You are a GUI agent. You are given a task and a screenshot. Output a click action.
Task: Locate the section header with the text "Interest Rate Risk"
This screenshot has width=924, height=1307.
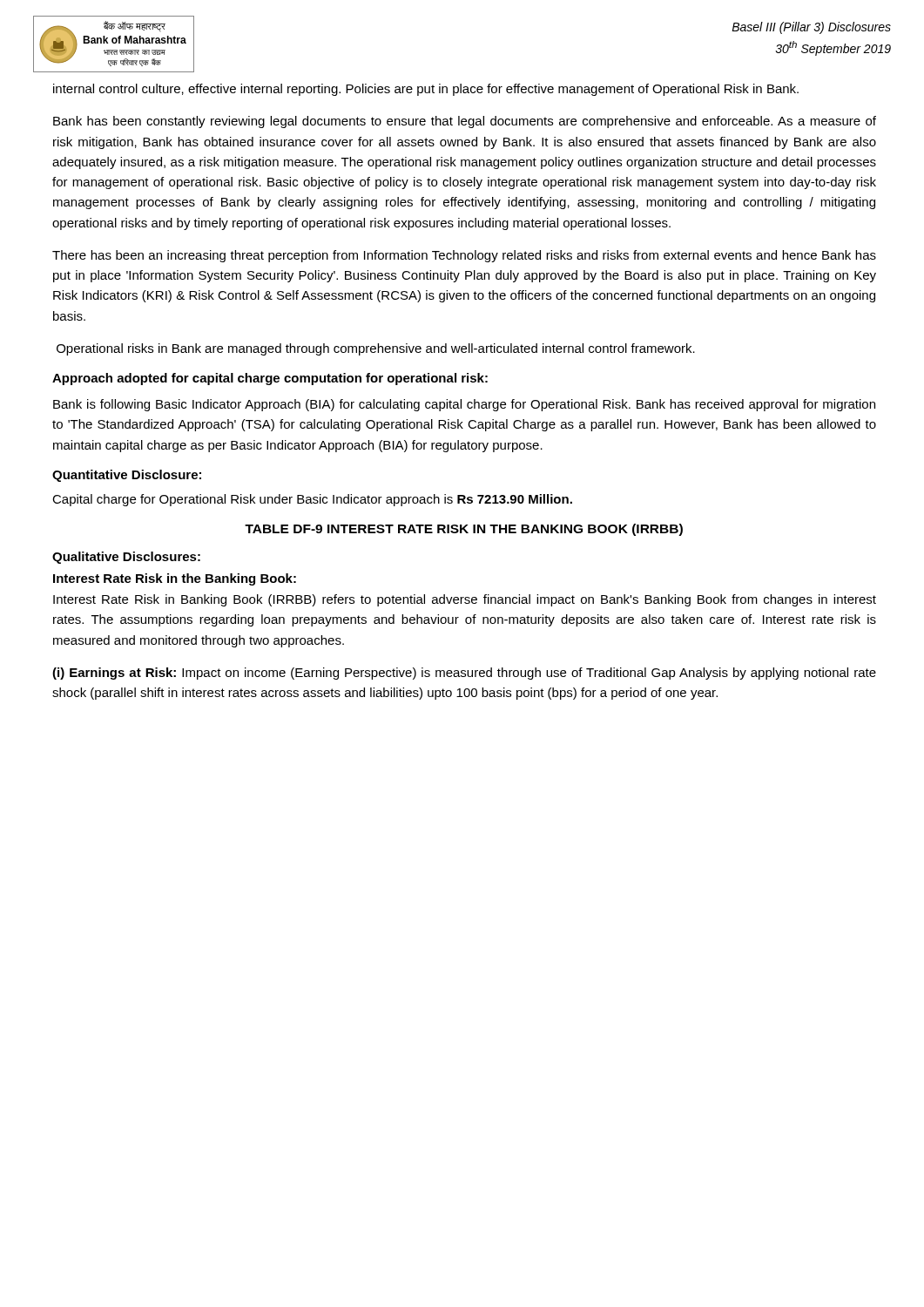click(175, 578)
